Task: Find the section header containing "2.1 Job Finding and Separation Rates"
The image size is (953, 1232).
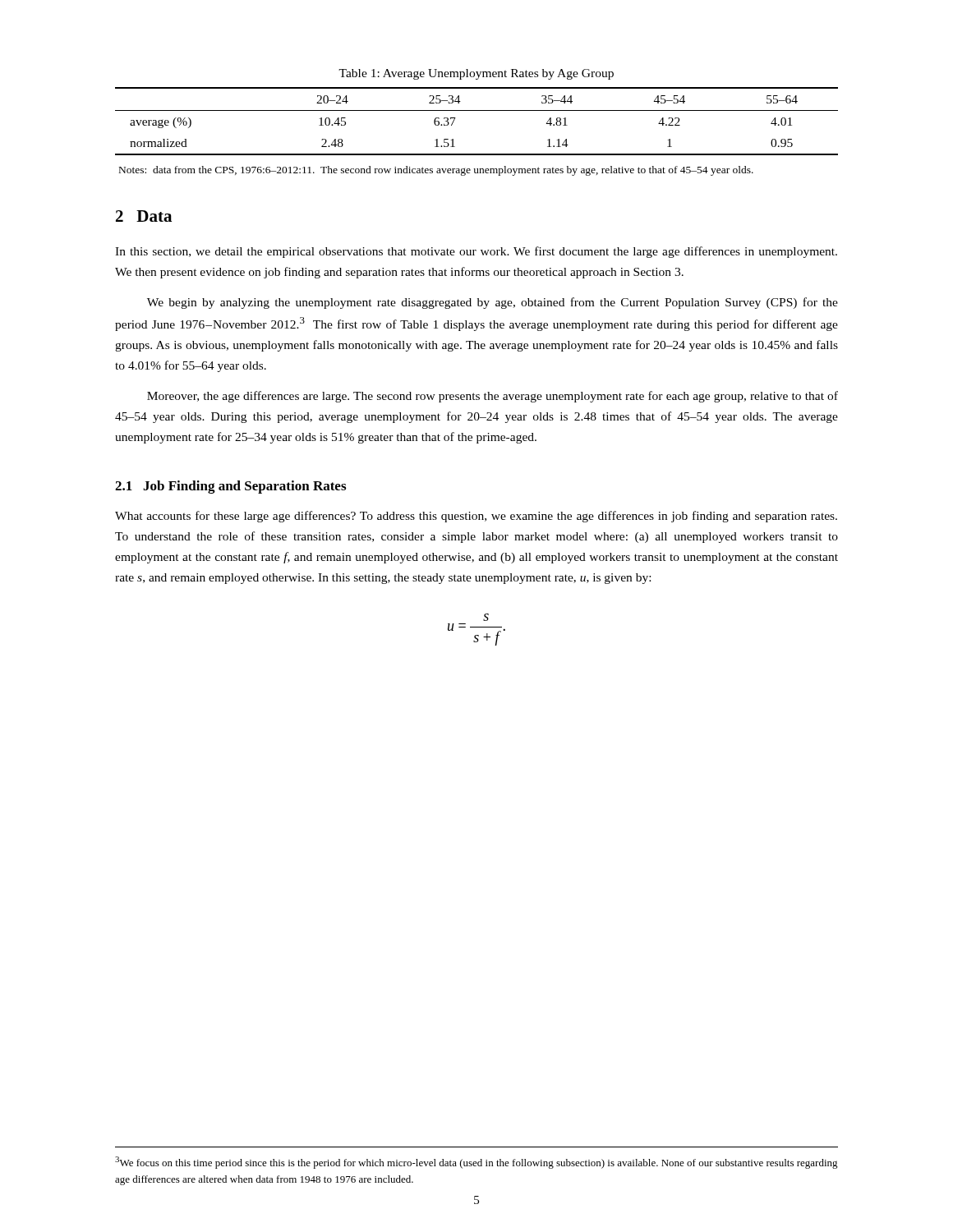Action: click(231, 486)
